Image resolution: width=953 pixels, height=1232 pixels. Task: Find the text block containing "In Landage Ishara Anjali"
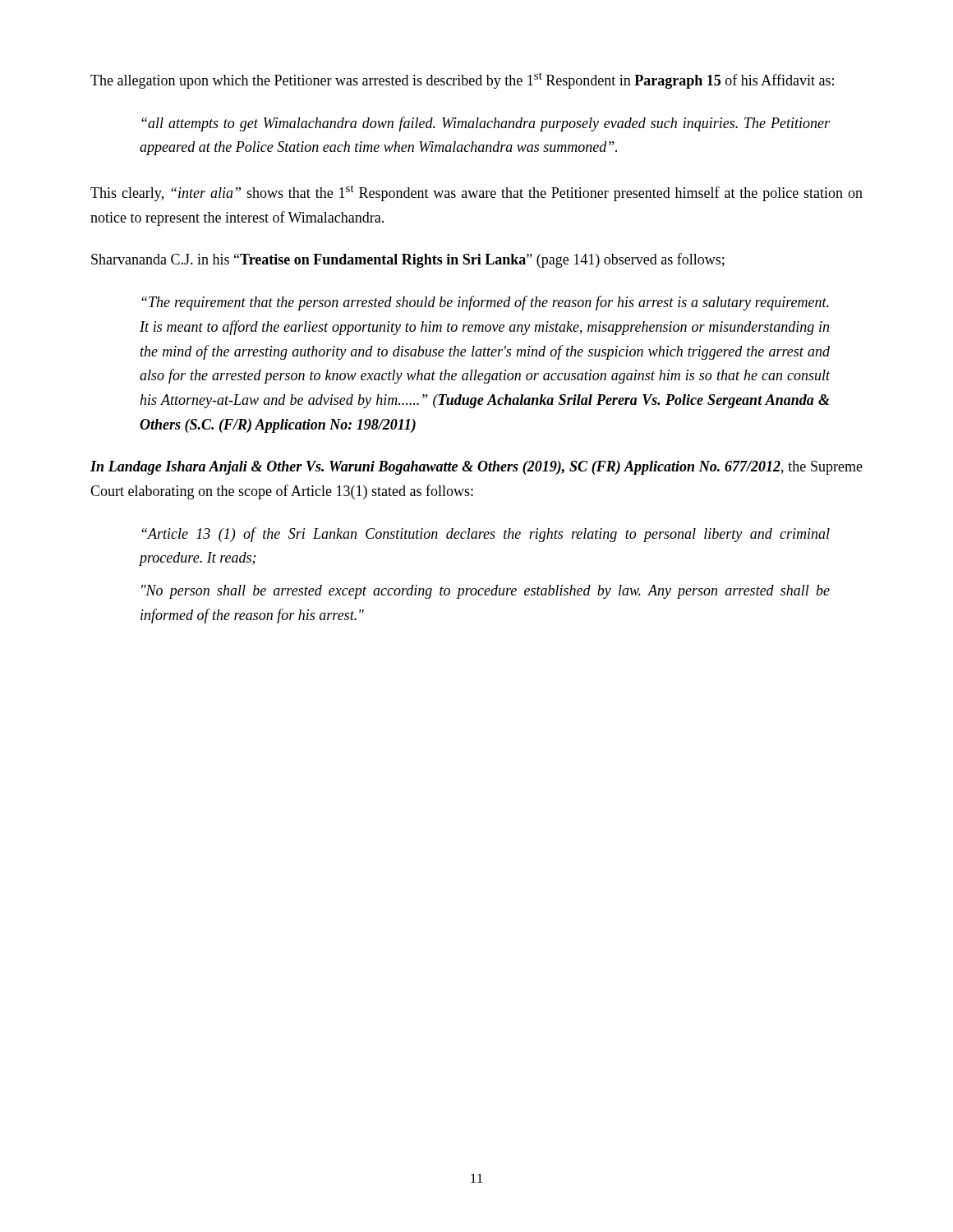[x=476, y=479]
